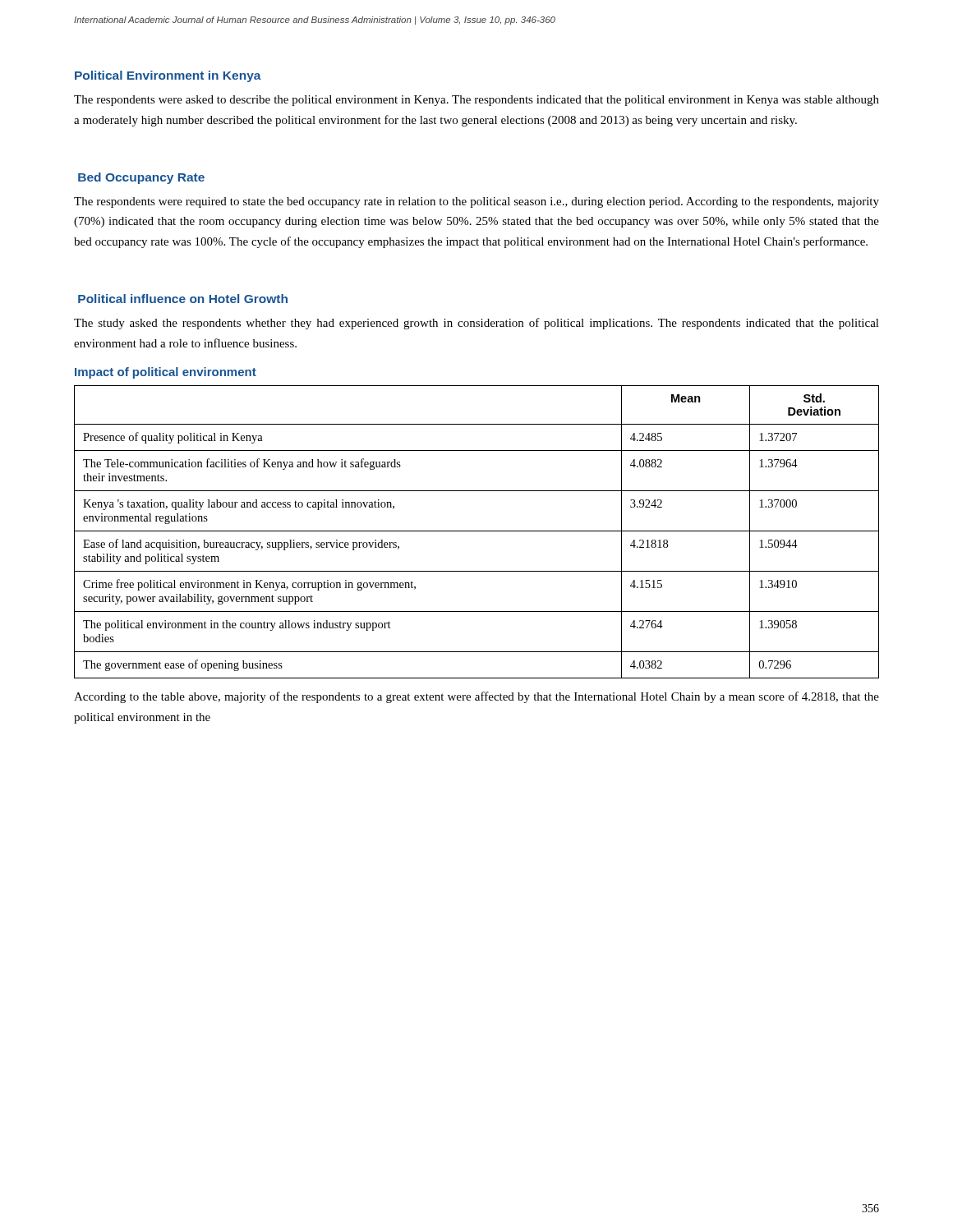The width and height of the screenshot is (953, 1232).
Task: Click on the text block that says "The respondents were asked to describe the political"
Action: coord(476,110)
